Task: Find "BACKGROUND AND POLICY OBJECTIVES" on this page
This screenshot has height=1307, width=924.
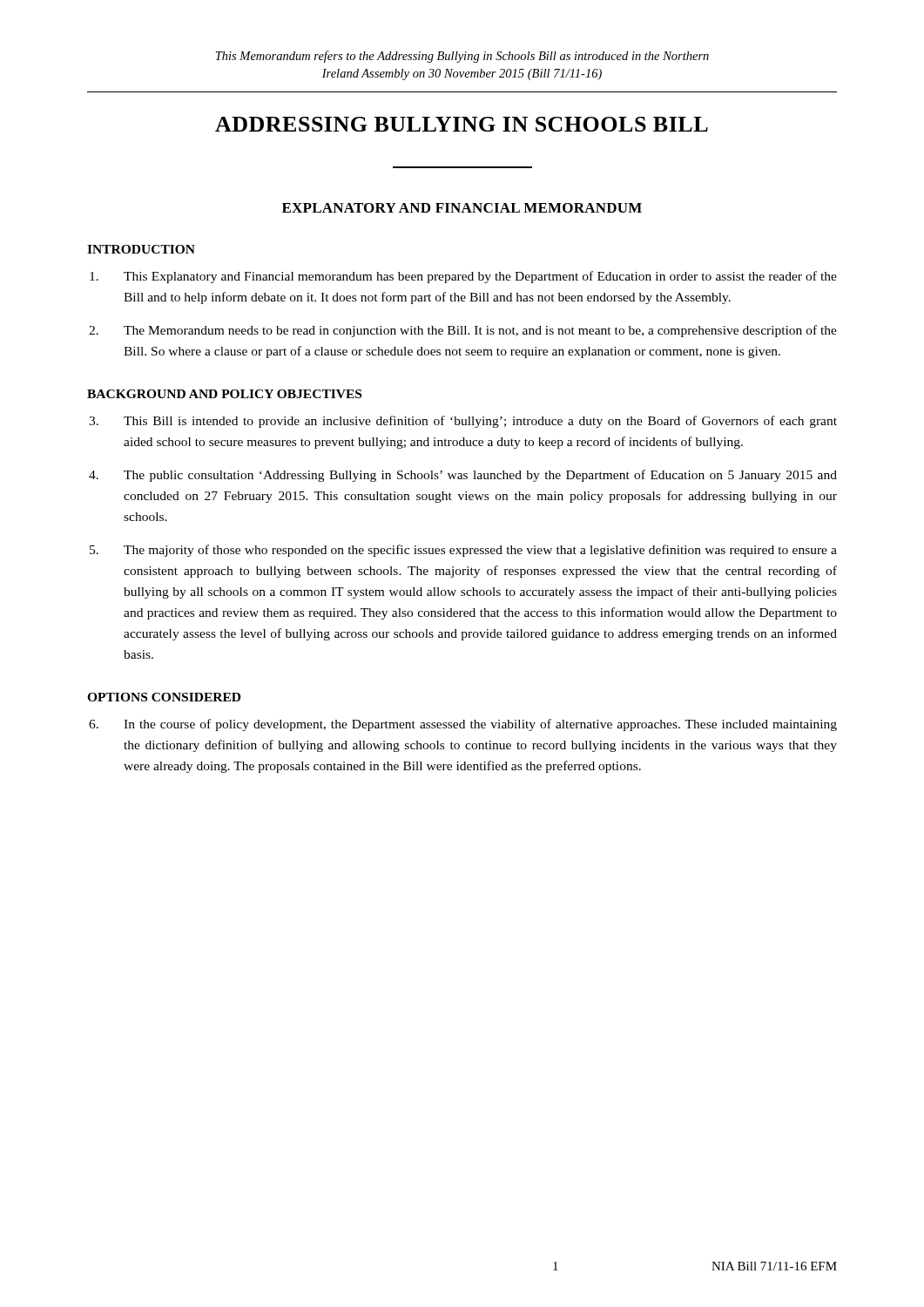Action: [x=225, y=393]
